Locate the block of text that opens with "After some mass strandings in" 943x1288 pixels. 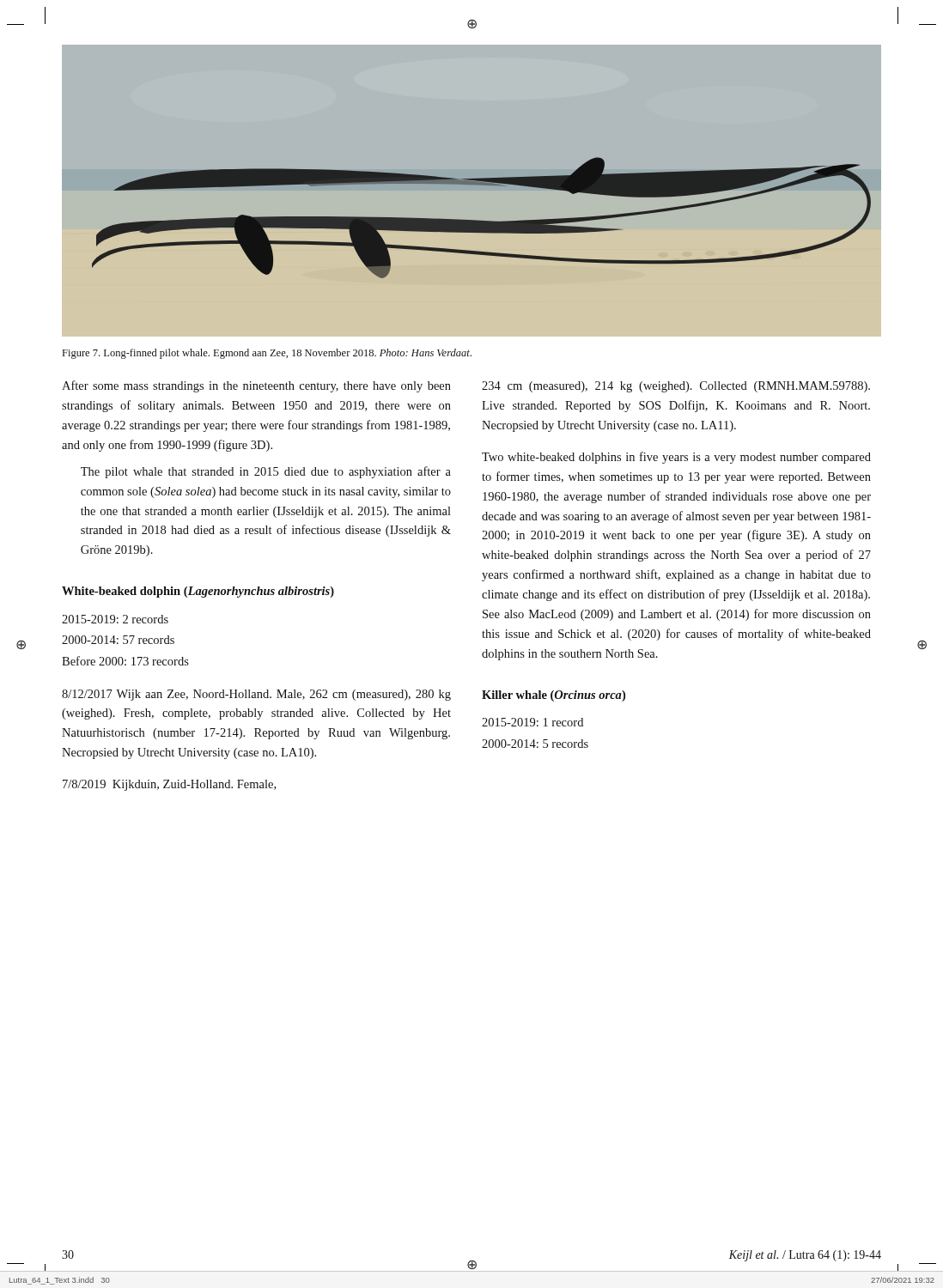point(256,468)
